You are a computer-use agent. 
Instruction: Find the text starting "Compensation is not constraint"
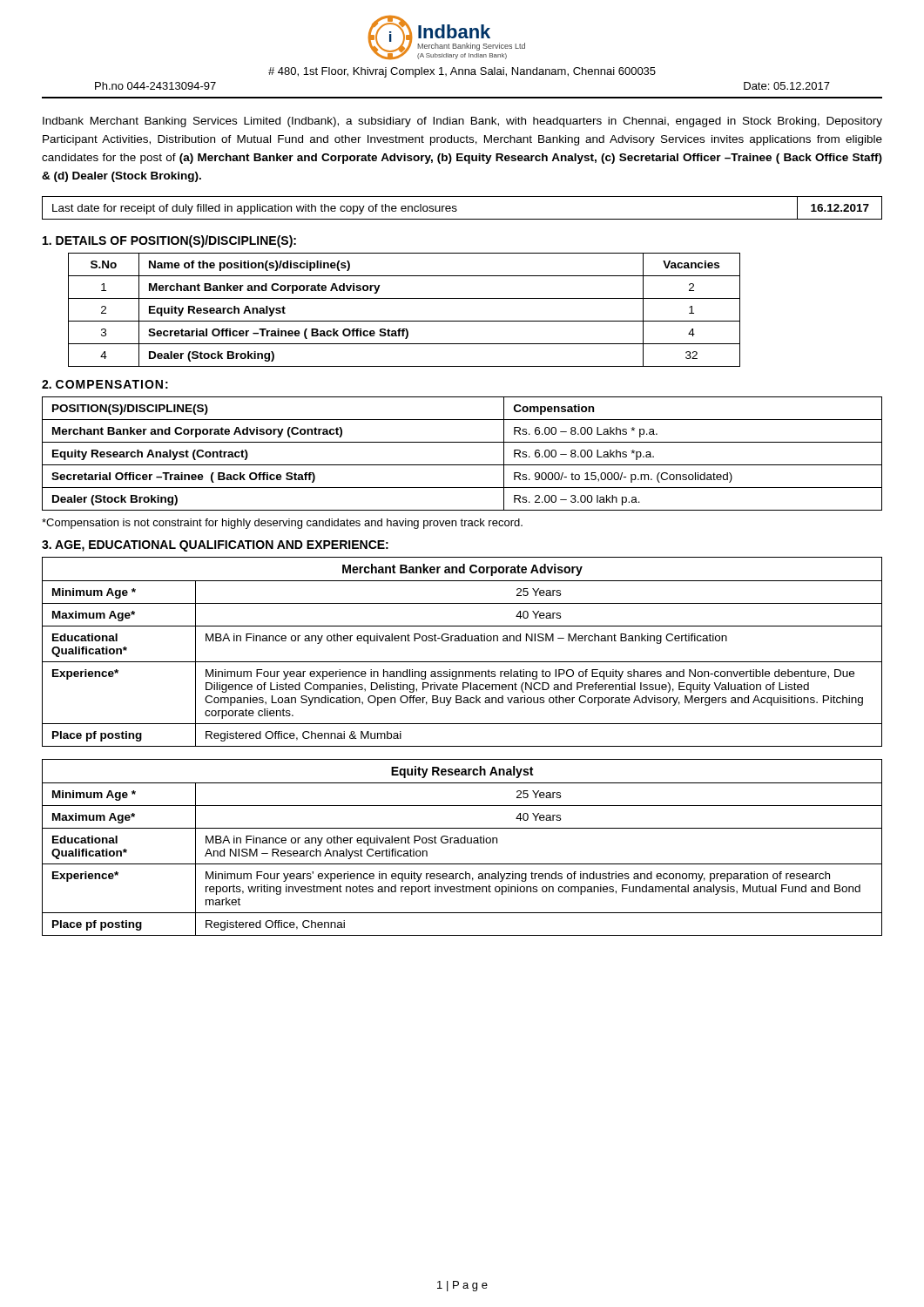pyautogui.click(x=283, y=522)
